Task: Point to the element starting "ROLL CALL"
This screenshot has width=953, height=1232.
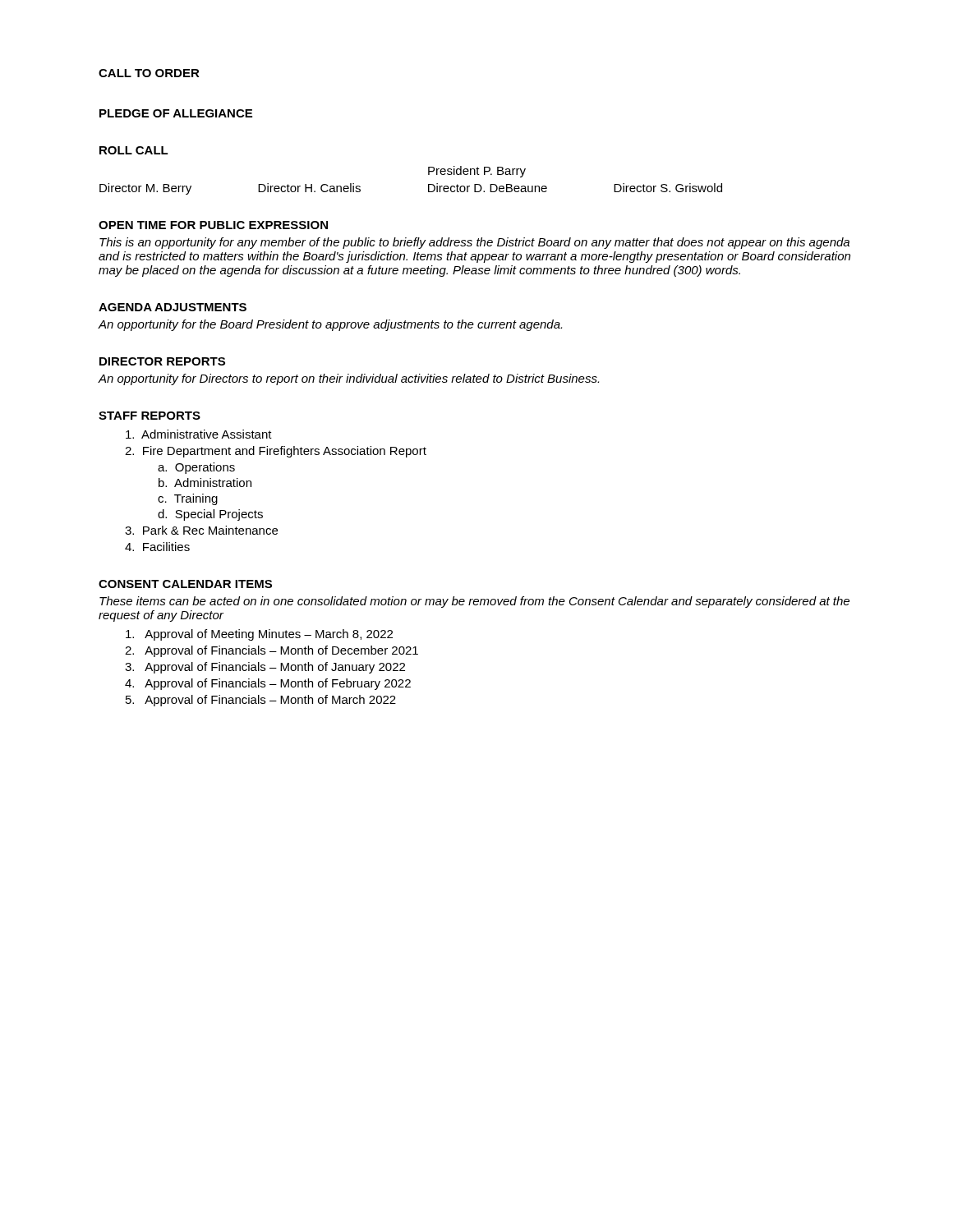Action: coord(133,150)
